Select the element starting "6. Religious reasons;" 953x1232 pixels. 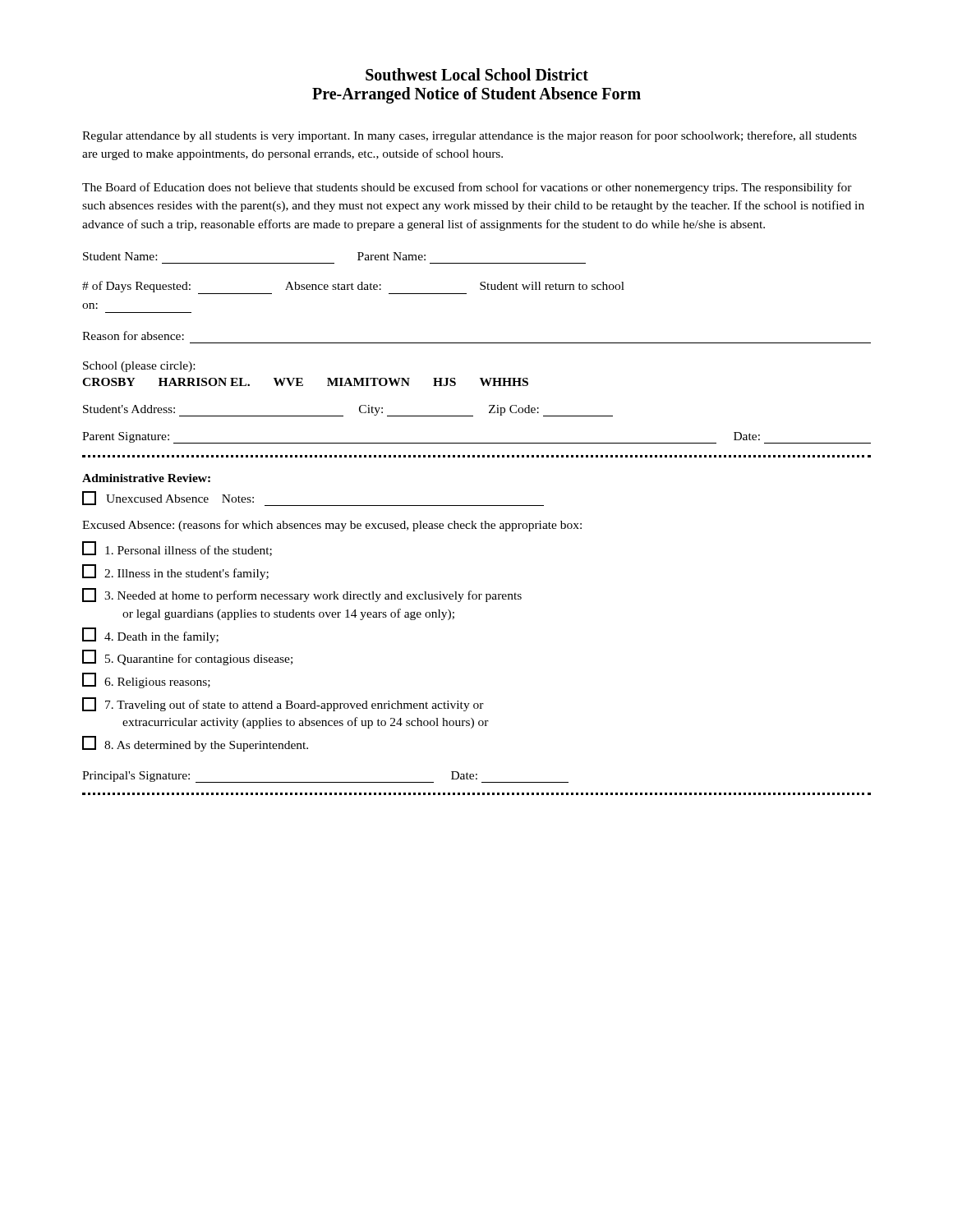click(x=146, y=682)
